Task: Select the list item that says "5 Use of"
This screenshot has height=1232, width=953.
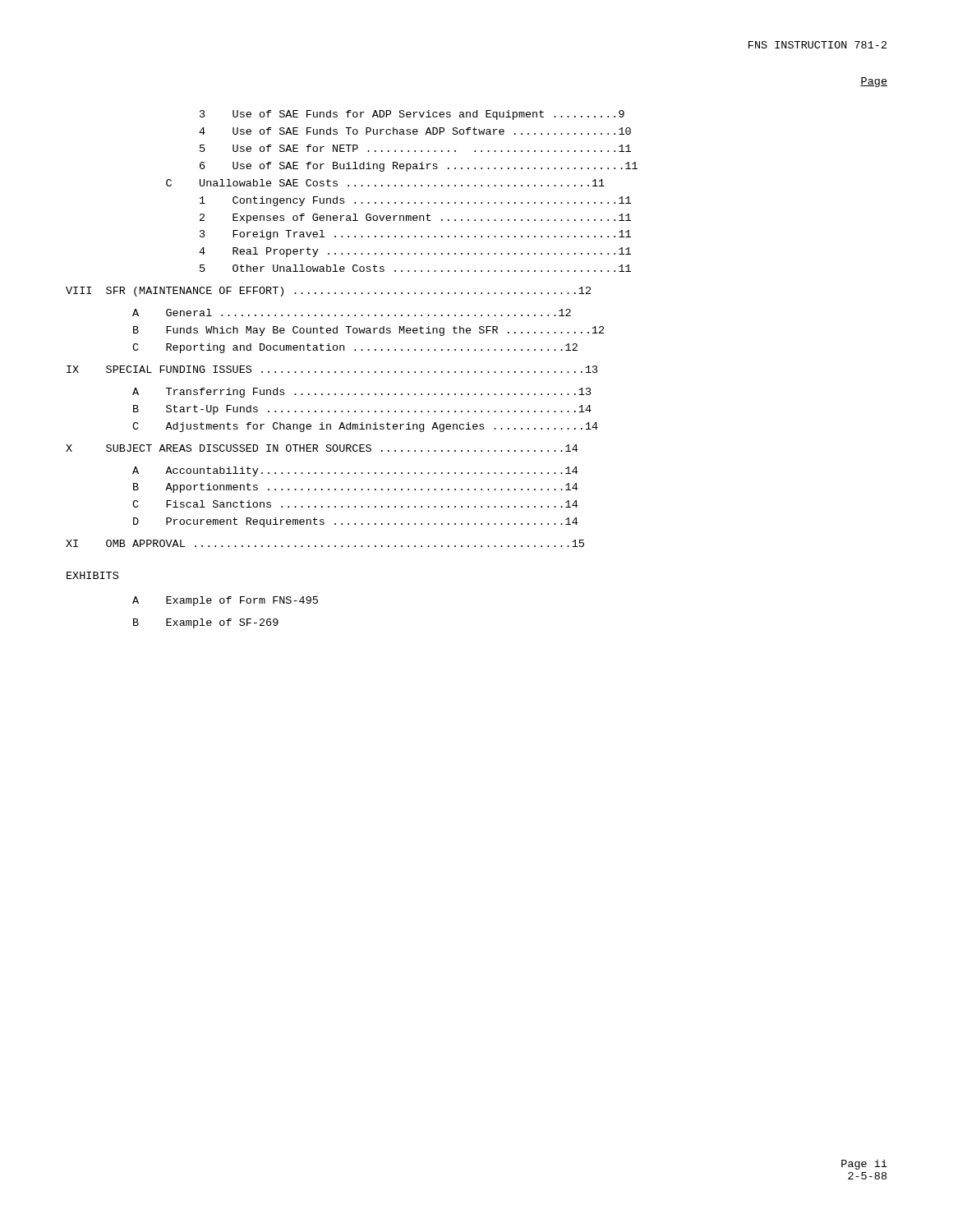Action: coord(349,149)
